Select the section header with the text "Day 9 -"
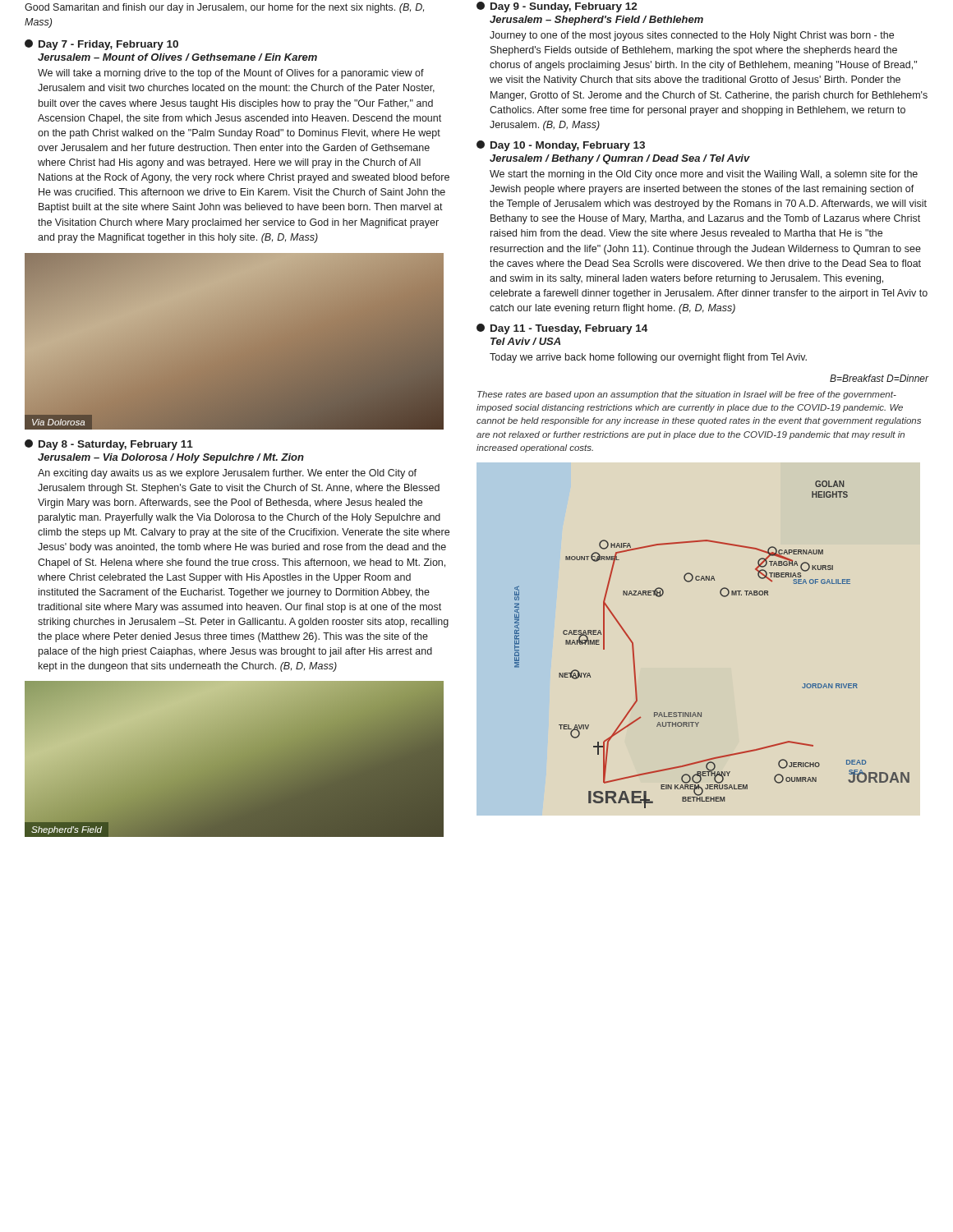 702,13
